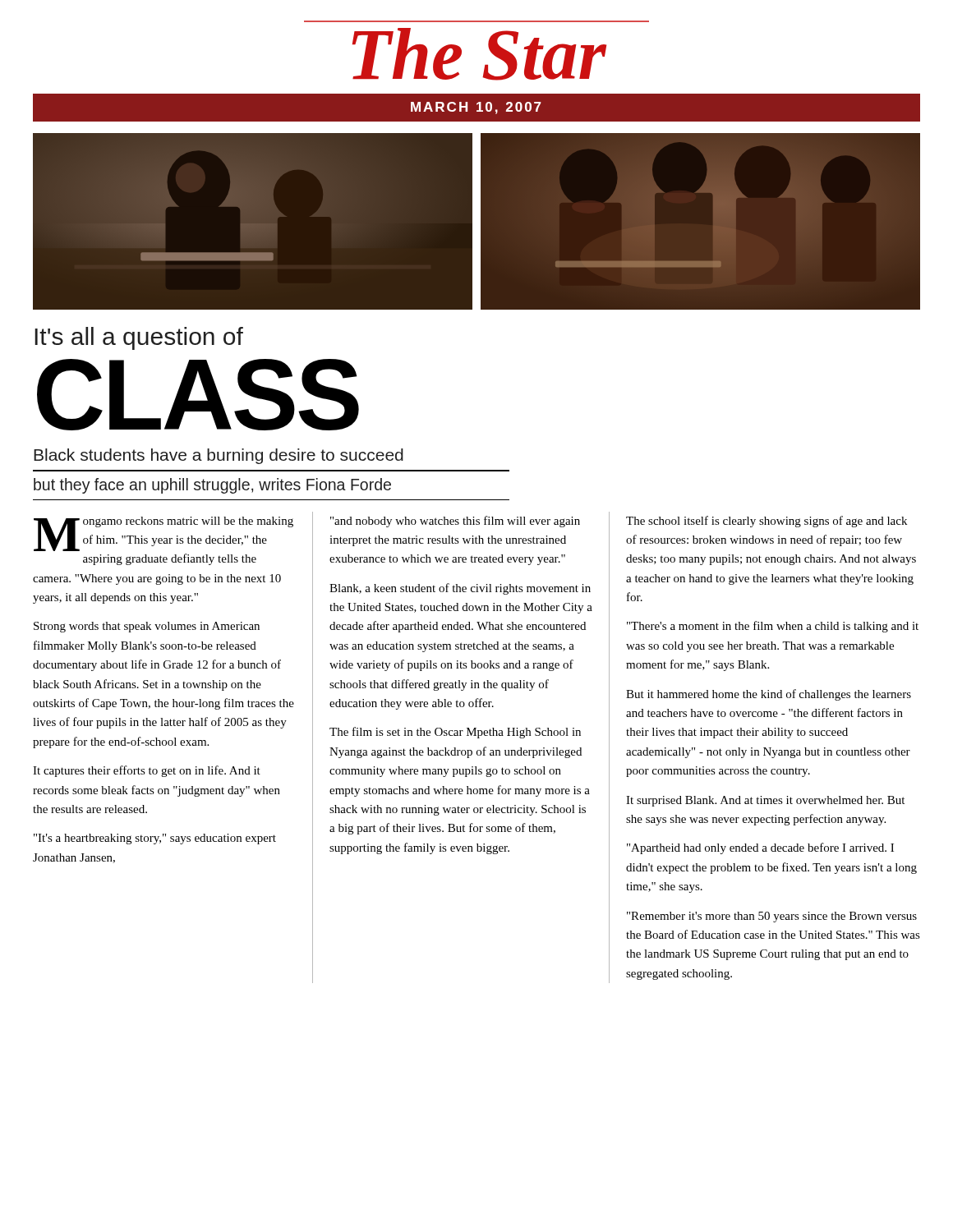Point to the block starting "MARCH 10, 2007"
Screen dimensions: 1232x953
coord(476,107)
